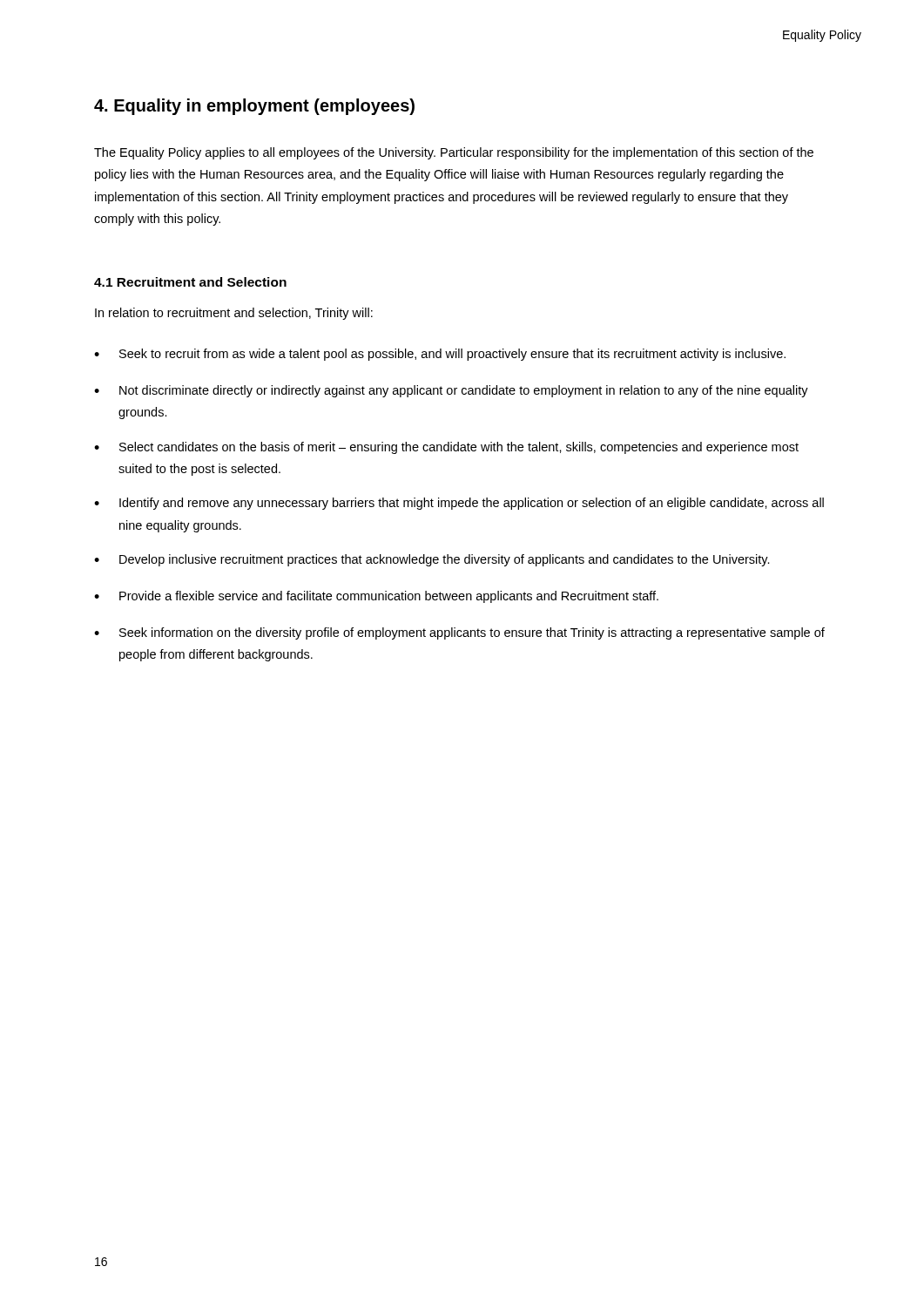Find the list item containing "• Develop inclusive recruitment practices"
924x1307 pixels.
click(432, 561)
